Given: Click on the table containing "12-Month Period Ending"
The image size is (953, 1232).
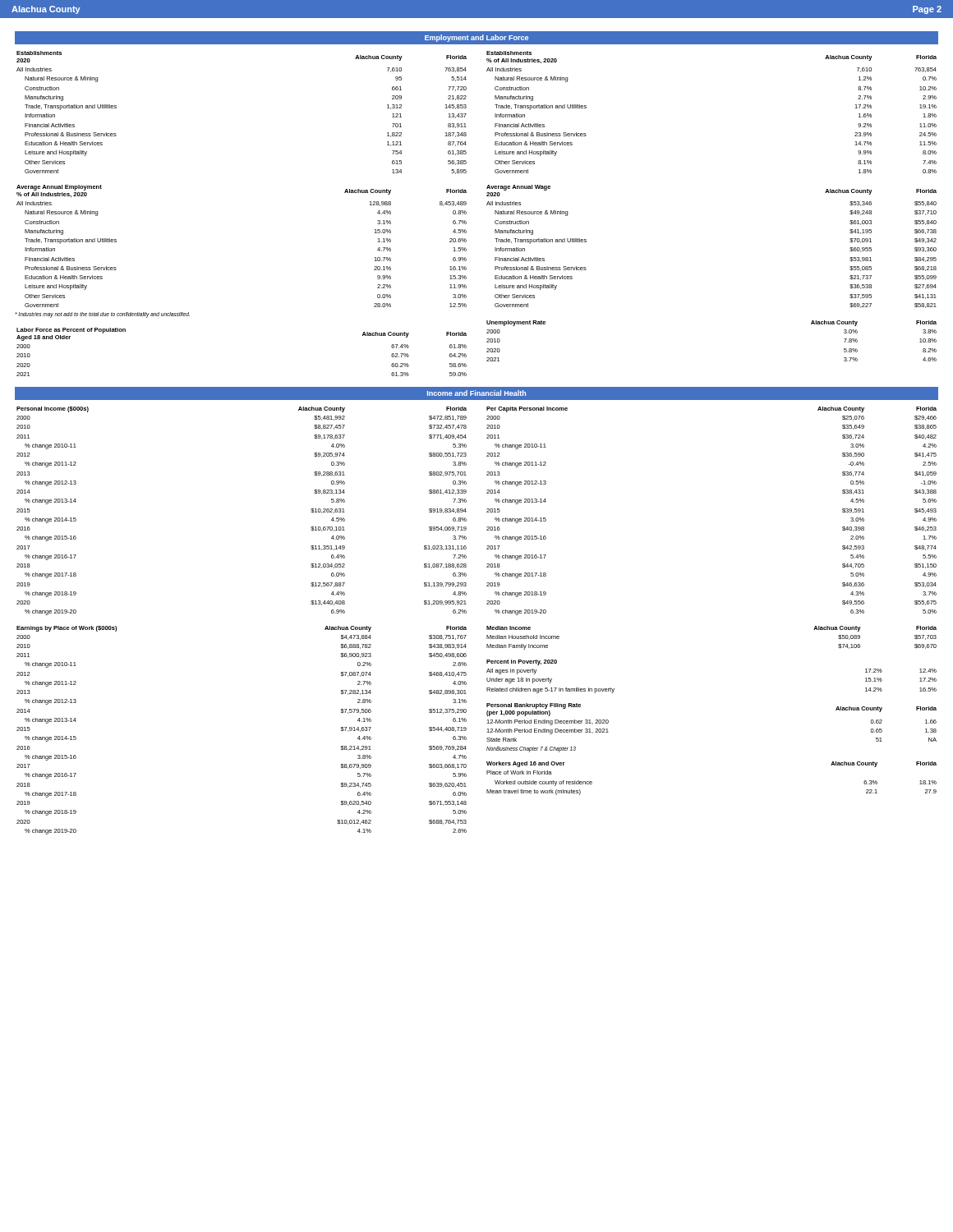Looking at the screenshot, I should tap(711, 726).
